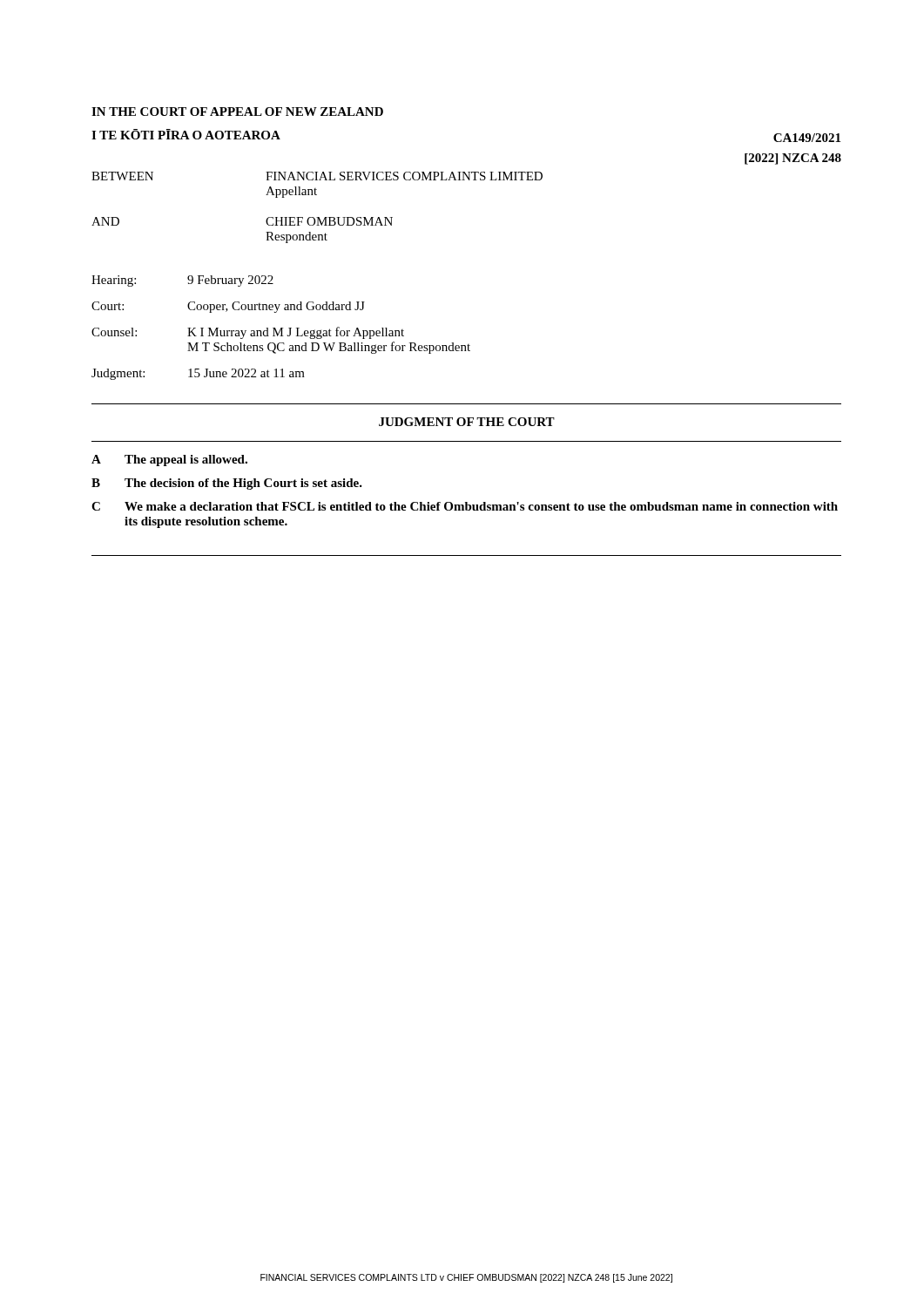Find the list item that says "B The decision of the High"
Viewport: 924px width, 1307px height.
(227, 484)
